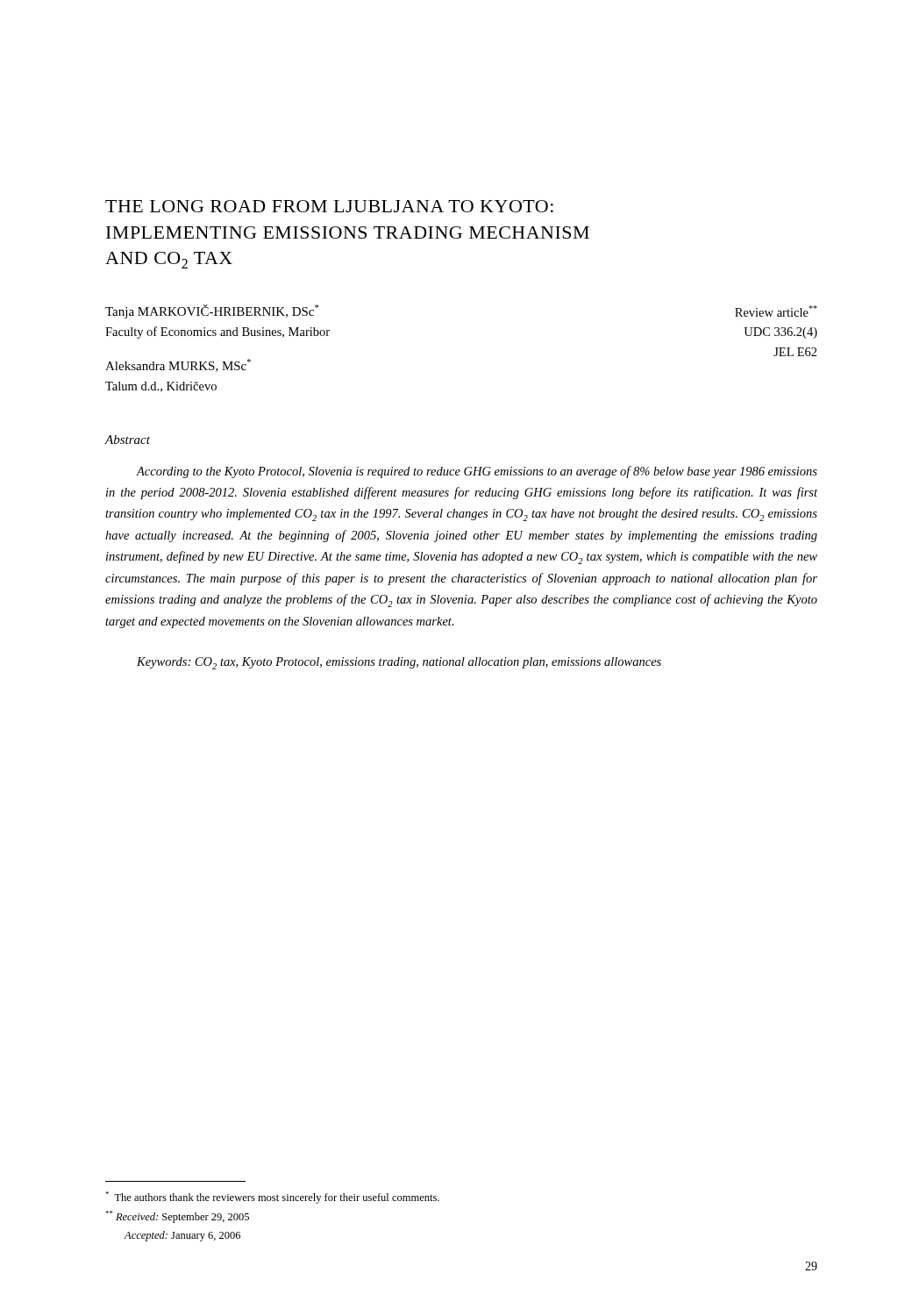
Task: Select the element starting "Tanja MARKOVIČ-HRIBERNIK, DSc* Faculty of Economics and Busines,"
Action: 212,311
